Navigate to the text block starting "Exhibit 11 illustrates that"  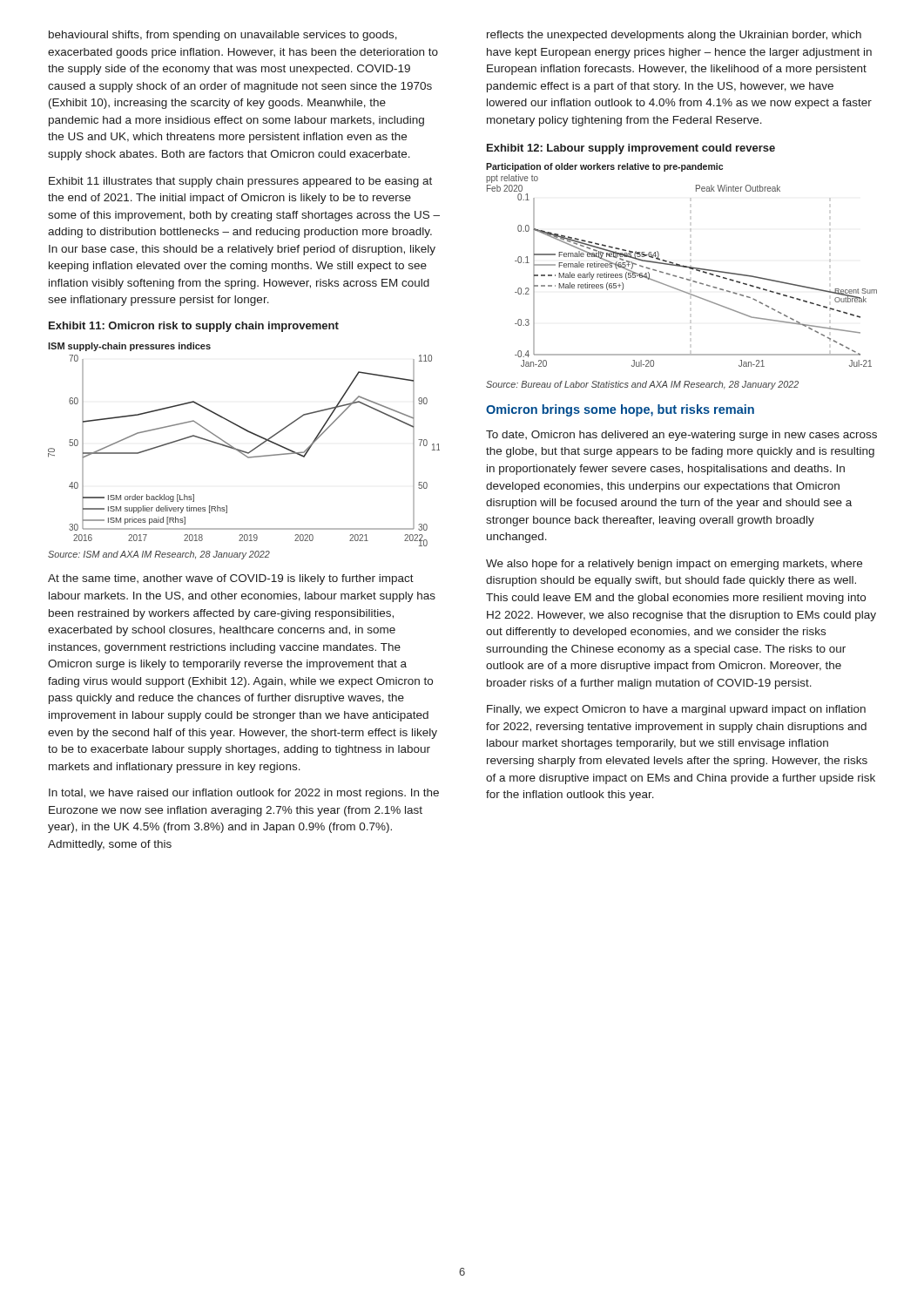244,240
